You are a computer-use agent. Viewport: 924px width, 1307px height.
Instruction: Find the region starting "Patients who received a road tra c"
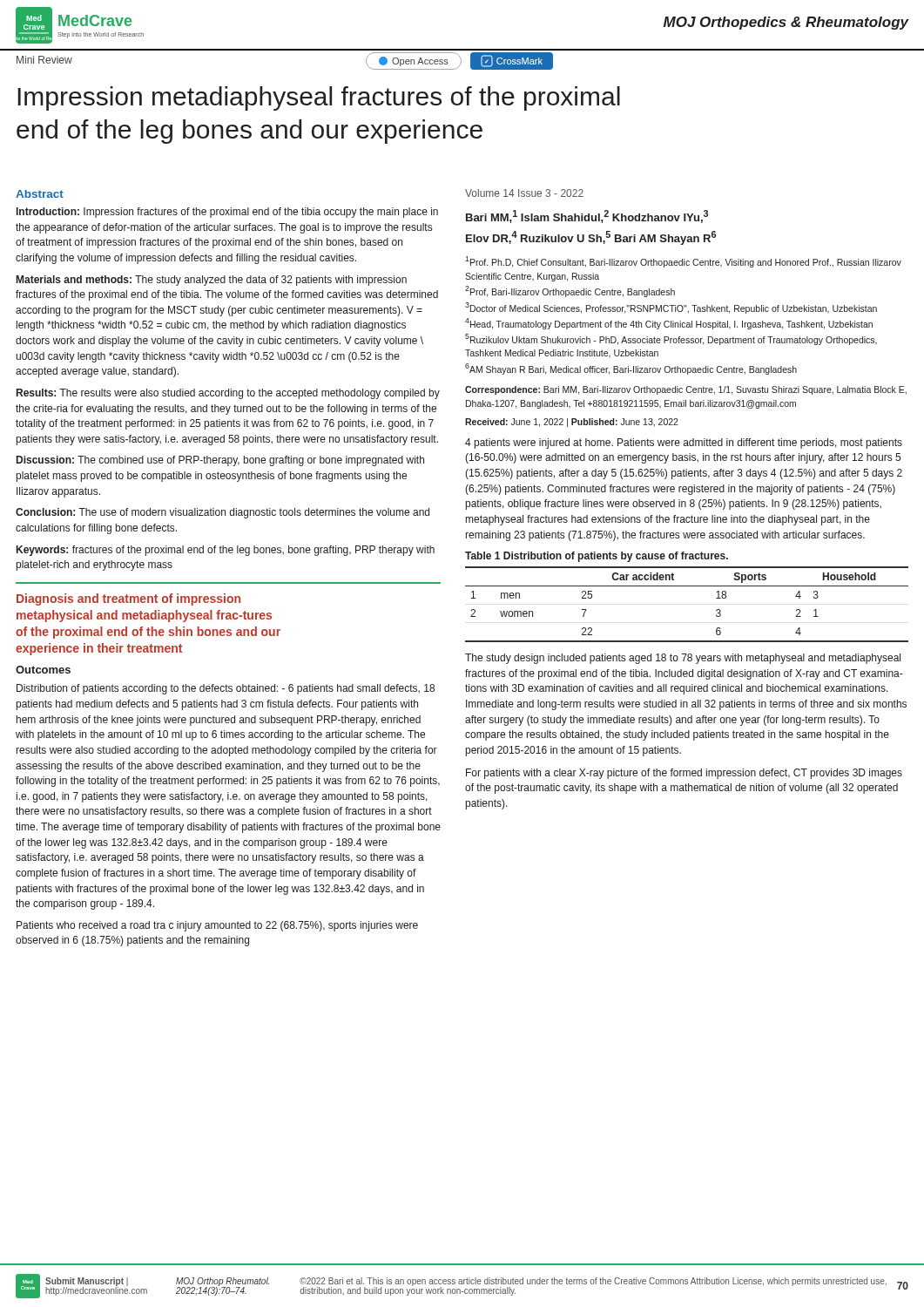point(217,933)
